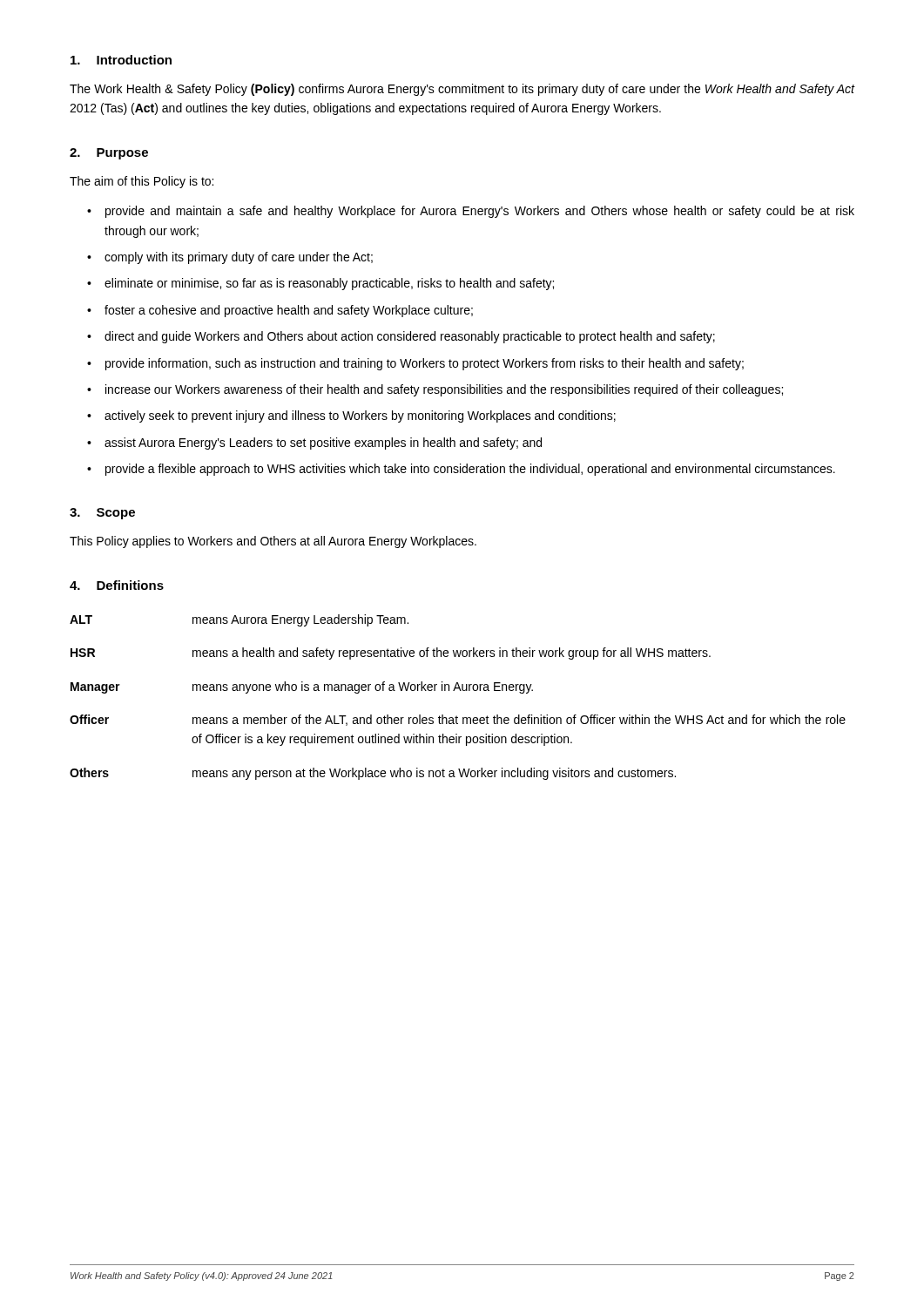924x1307 pixels.
Task: Find the list item that says "assist Aurora Energy's Leaders to"
Action: coord(471,443)
